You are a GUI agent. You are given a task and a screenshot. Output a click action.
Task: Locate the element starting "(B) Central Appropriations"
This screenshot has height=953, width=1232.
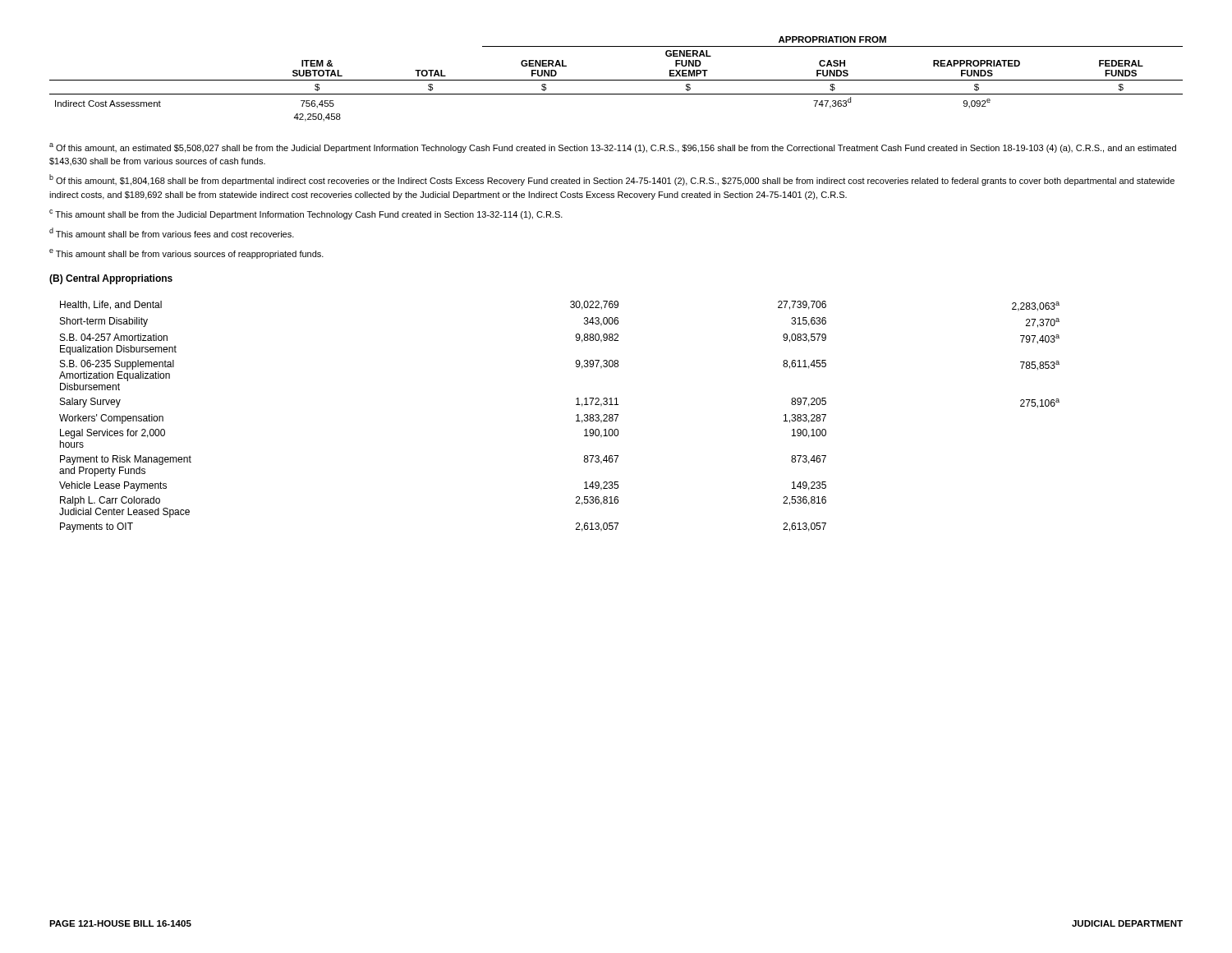click(111, 278)
